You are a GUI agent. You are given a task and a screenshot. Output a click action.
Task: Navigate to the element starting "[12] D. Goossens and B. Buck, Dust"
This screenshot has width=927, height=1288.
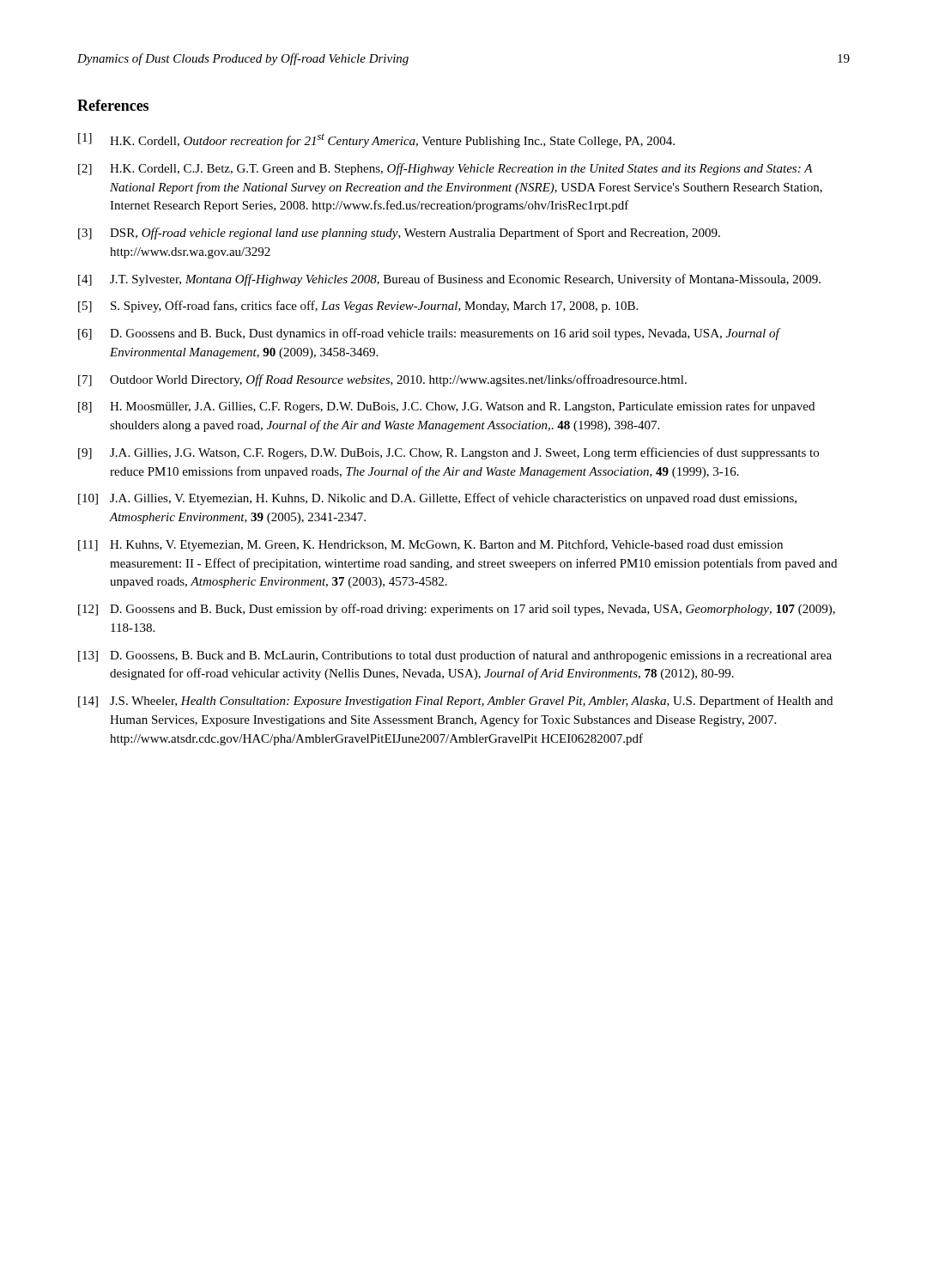(464, 619)
